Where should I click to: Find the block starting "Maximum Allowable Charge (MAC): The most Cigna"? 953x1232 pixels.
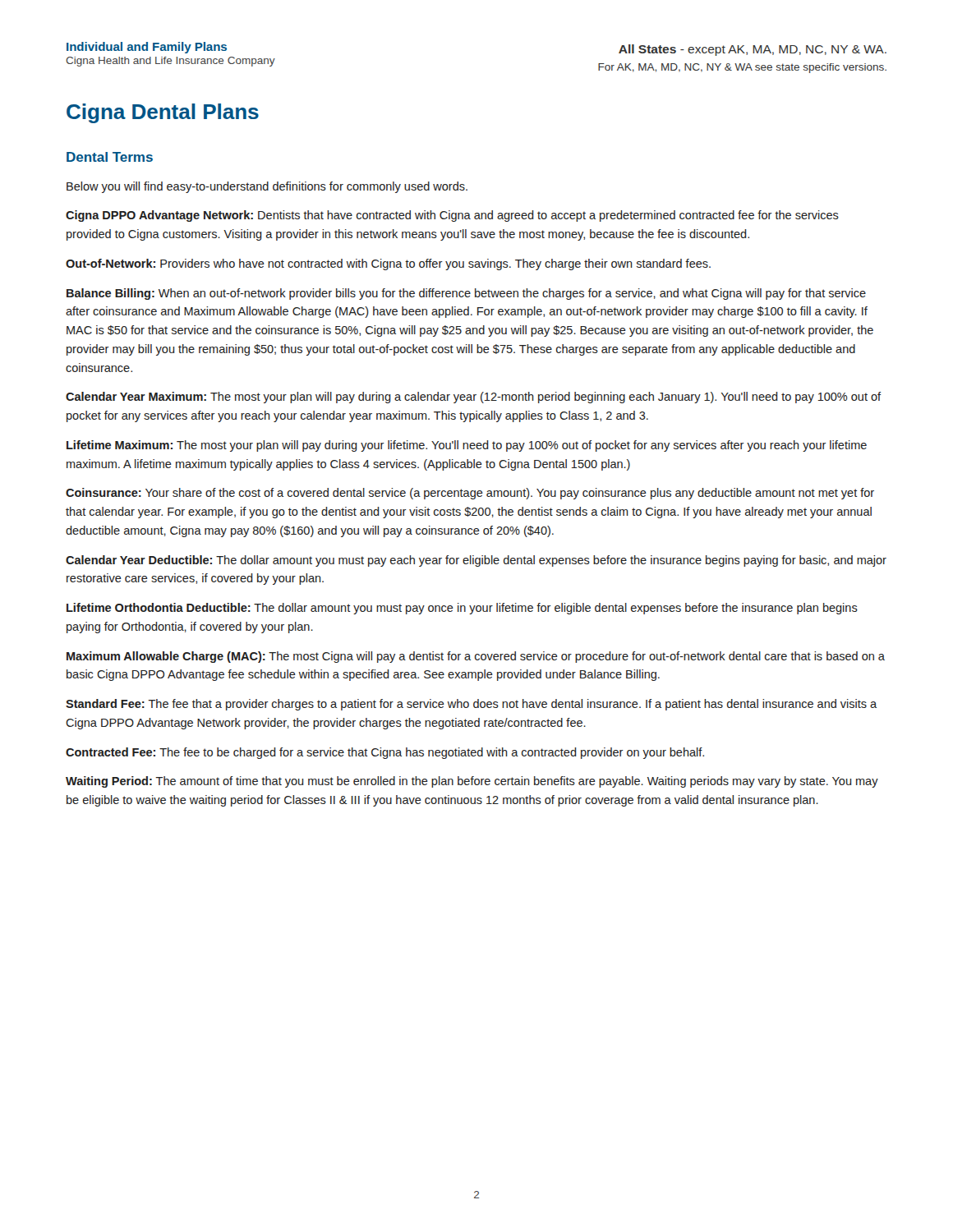pyautogui.click(x=475, y=665)
